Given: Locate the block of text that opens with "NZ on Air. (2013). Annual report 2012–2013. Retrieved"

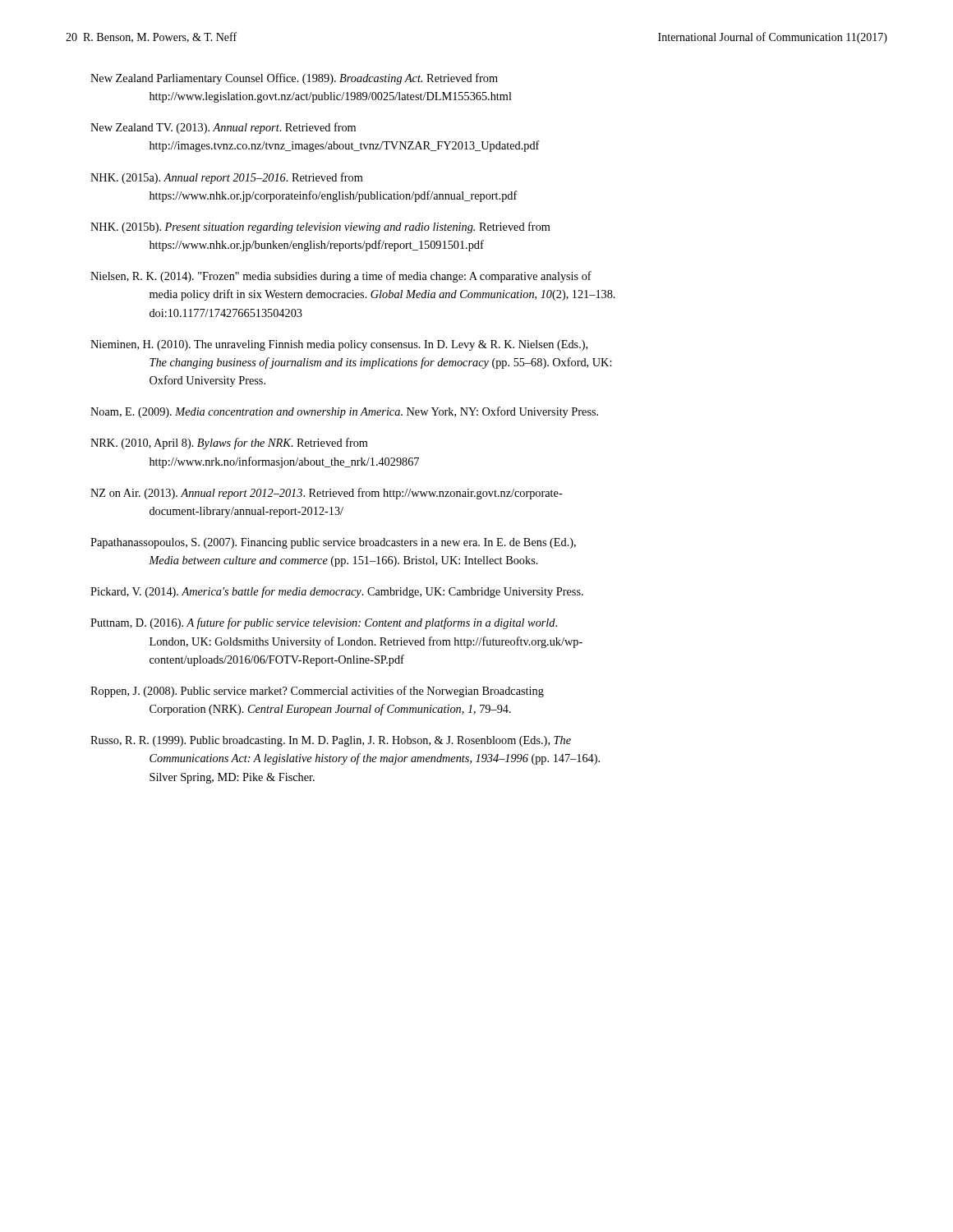Looking at the screenshot, I should tap(326, 502).
